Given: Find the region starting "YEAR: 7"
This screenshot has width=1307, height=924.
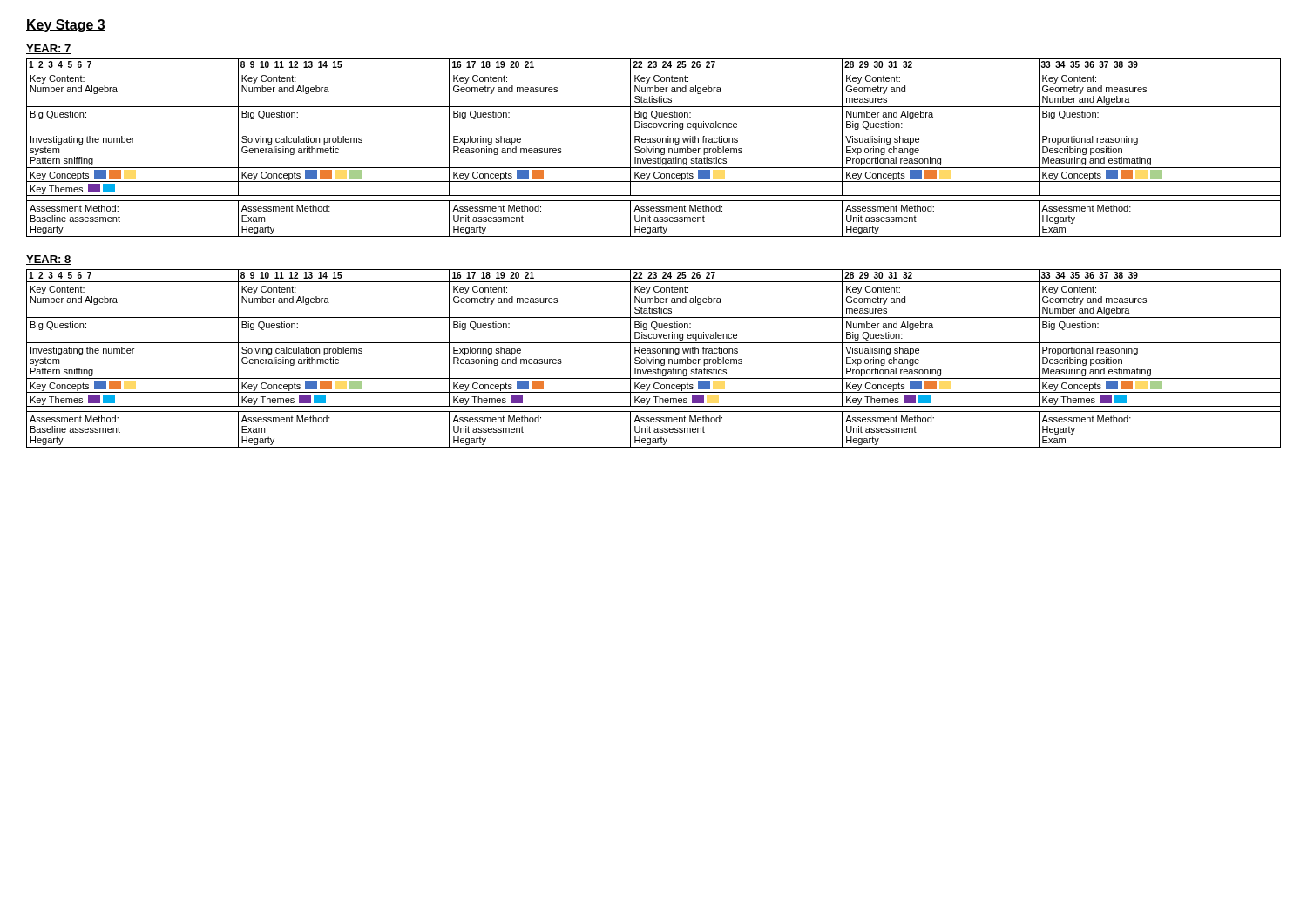Looking at the screenshot, I should (x=48, y=48).
